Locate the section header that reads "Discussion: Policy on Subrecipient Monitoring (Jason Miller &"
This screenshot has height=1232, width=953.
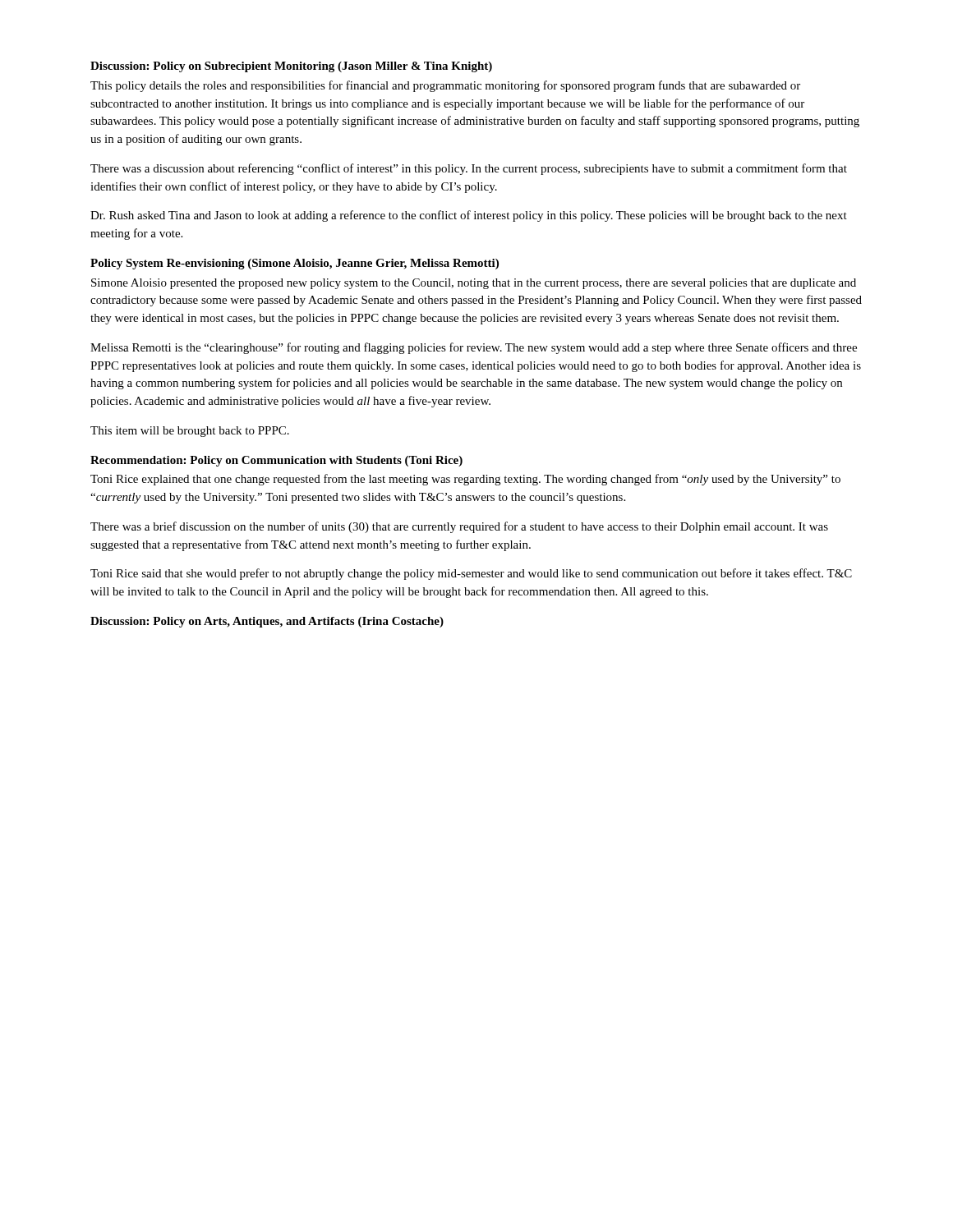pos(476,66)
